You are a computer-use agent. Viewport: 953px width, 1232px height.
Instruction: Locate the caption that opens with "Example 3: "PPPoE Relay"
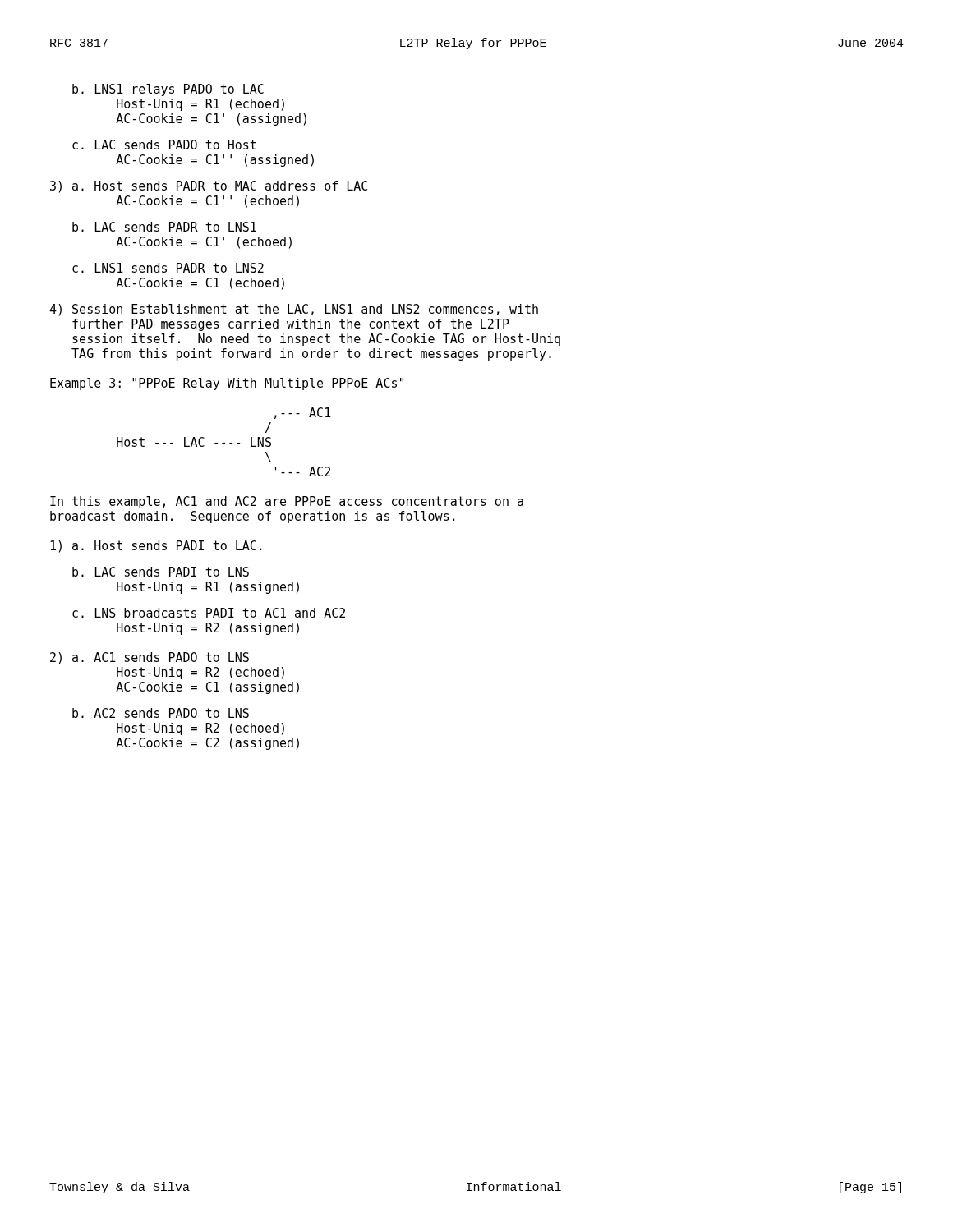[x=227, y=384]
